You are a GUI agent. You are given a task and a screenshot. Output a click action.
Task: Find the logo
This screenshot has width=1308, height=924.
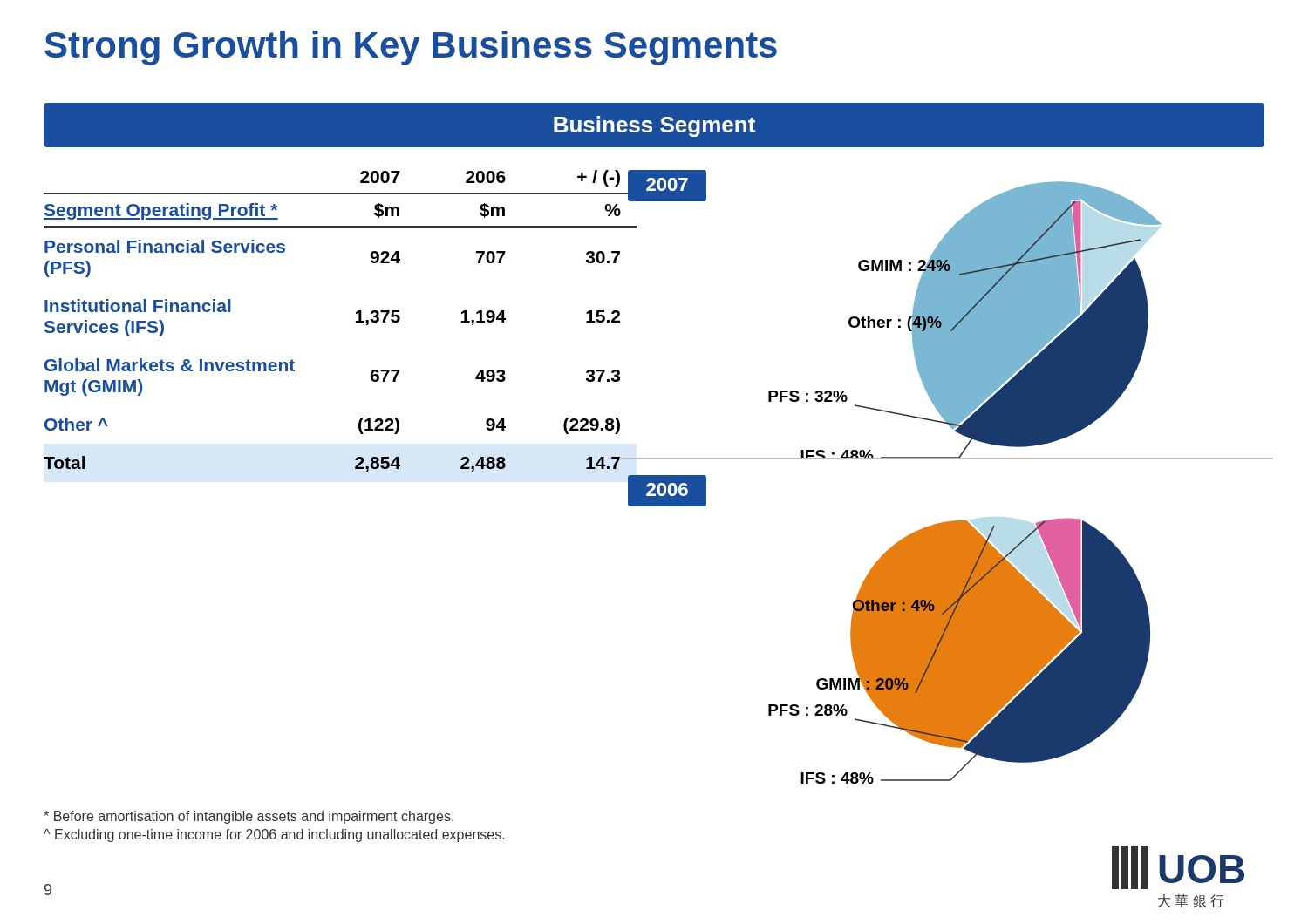pyautogui.click(x=1188, y=876)
